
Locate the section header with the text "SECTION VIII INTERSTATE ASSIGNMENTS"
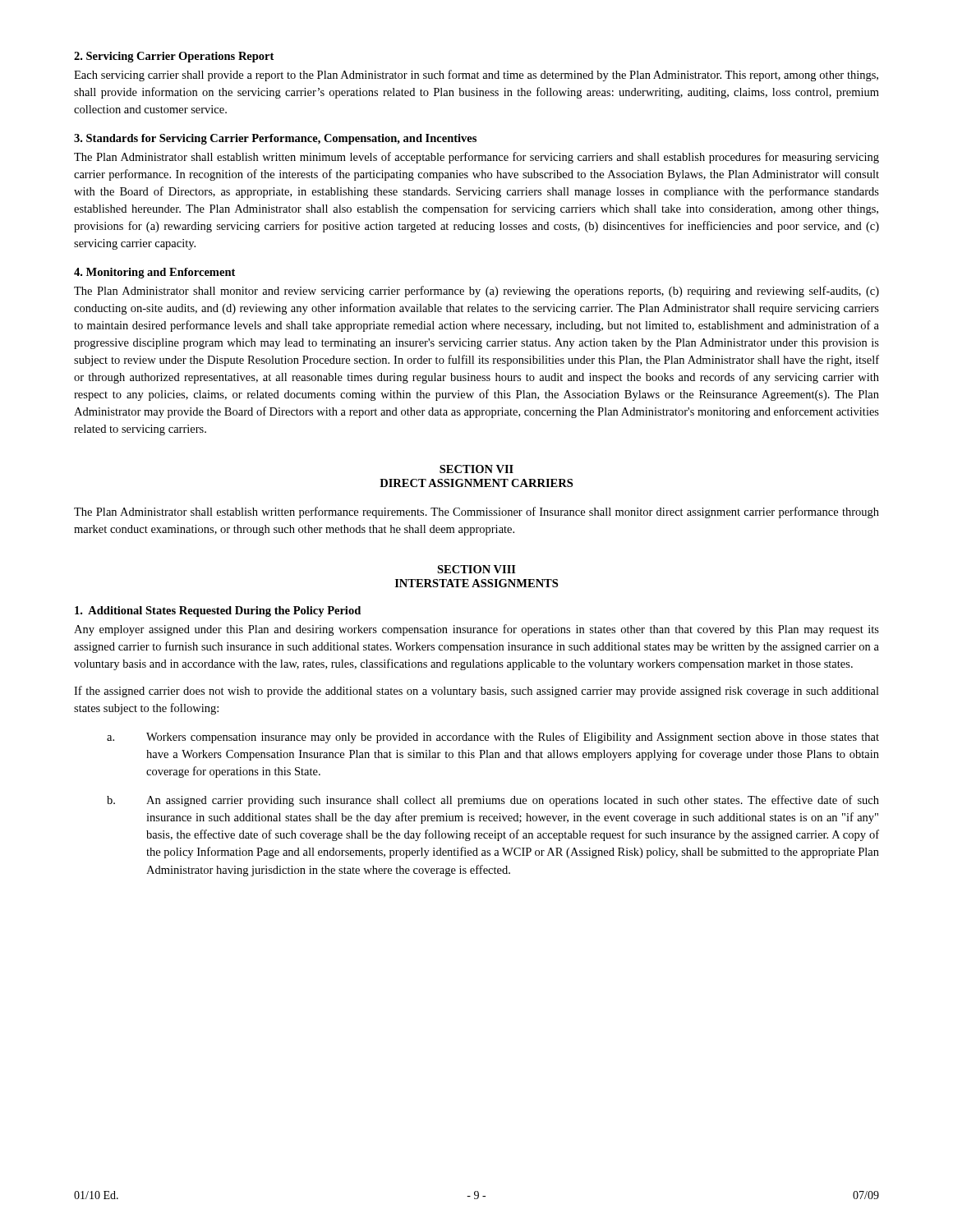[476, 577]
